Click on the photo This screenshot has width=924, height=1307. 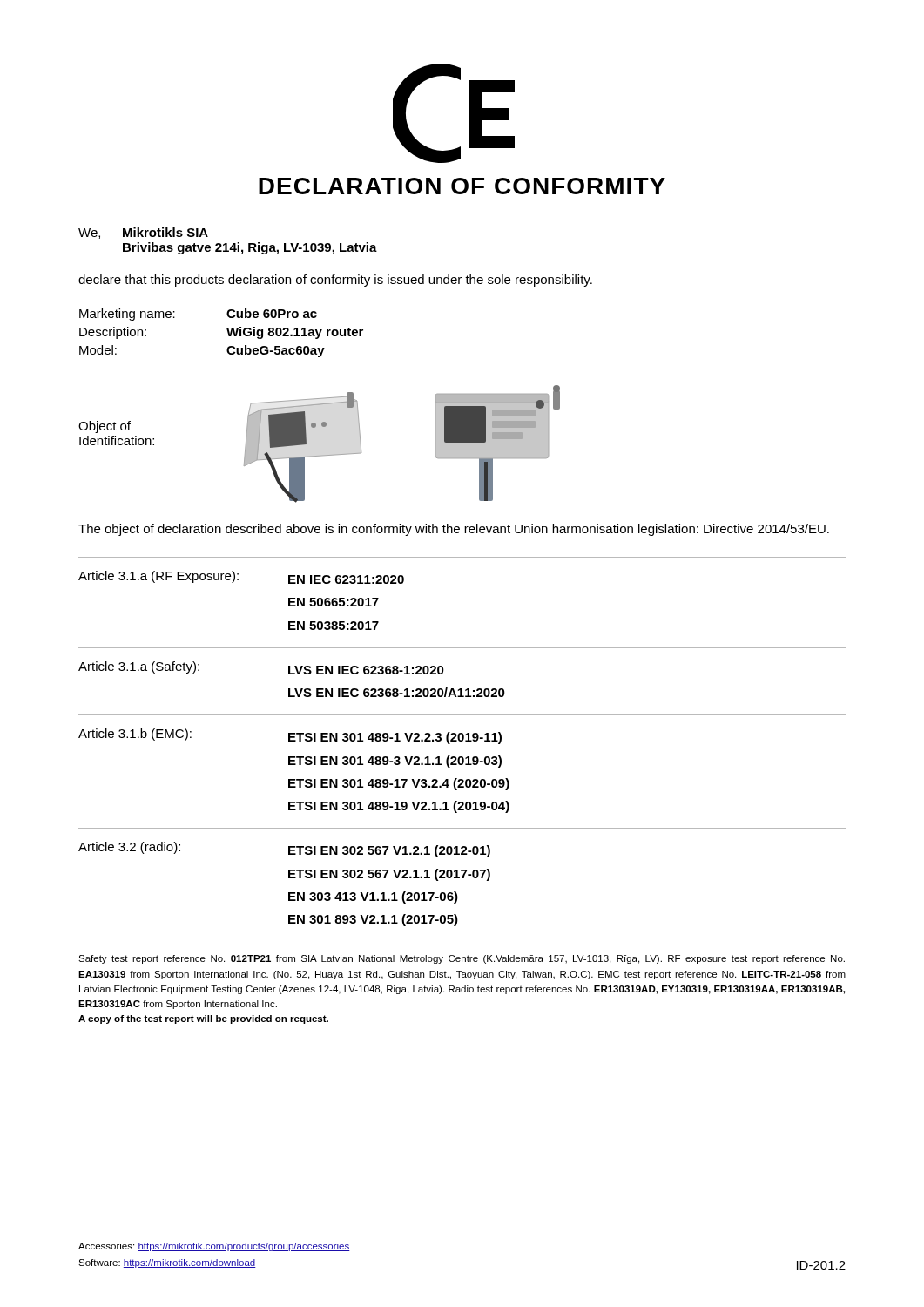405,436
